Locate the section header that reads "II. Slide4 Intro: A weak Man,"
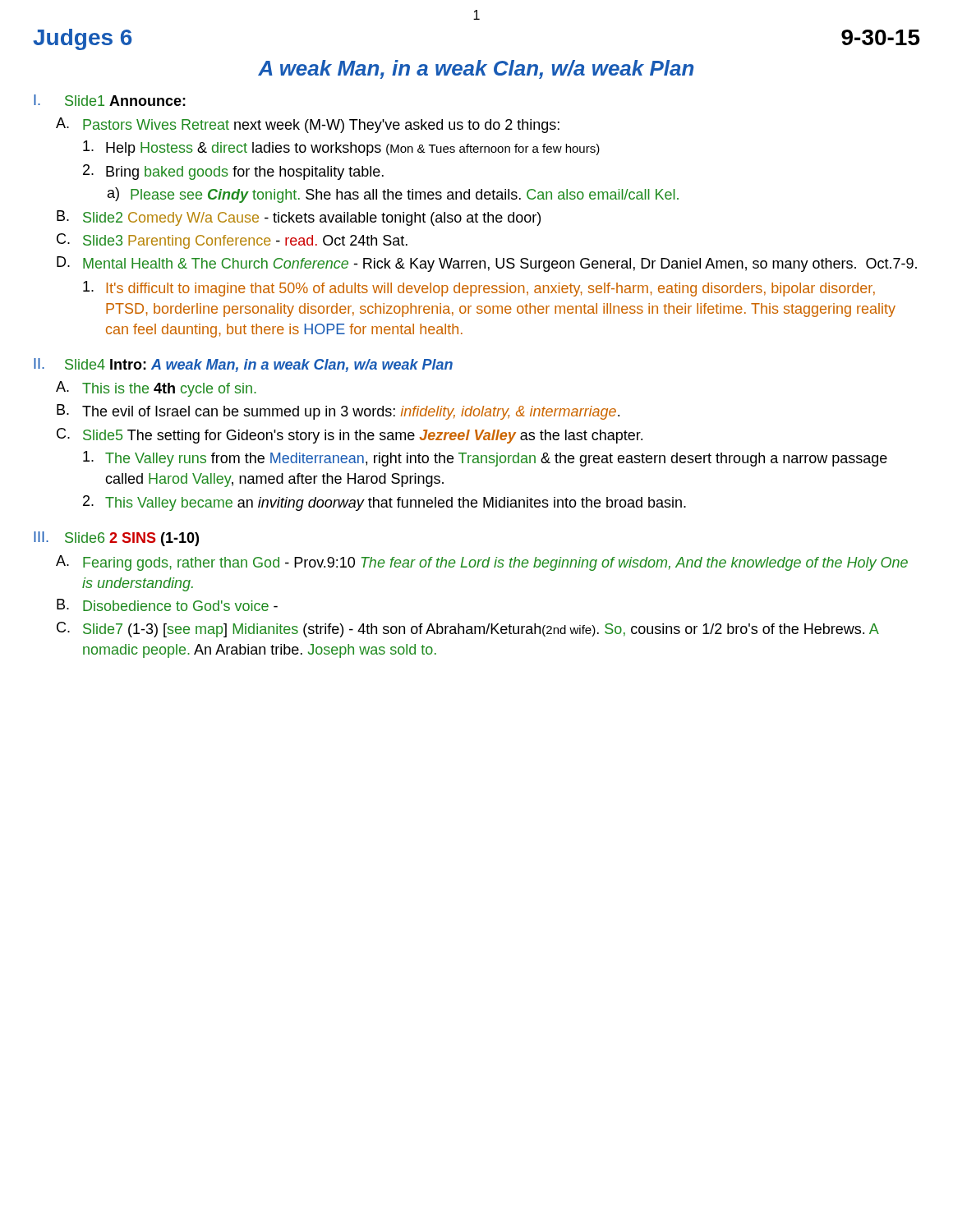The image size is (953, 1232). click(243, 365)
